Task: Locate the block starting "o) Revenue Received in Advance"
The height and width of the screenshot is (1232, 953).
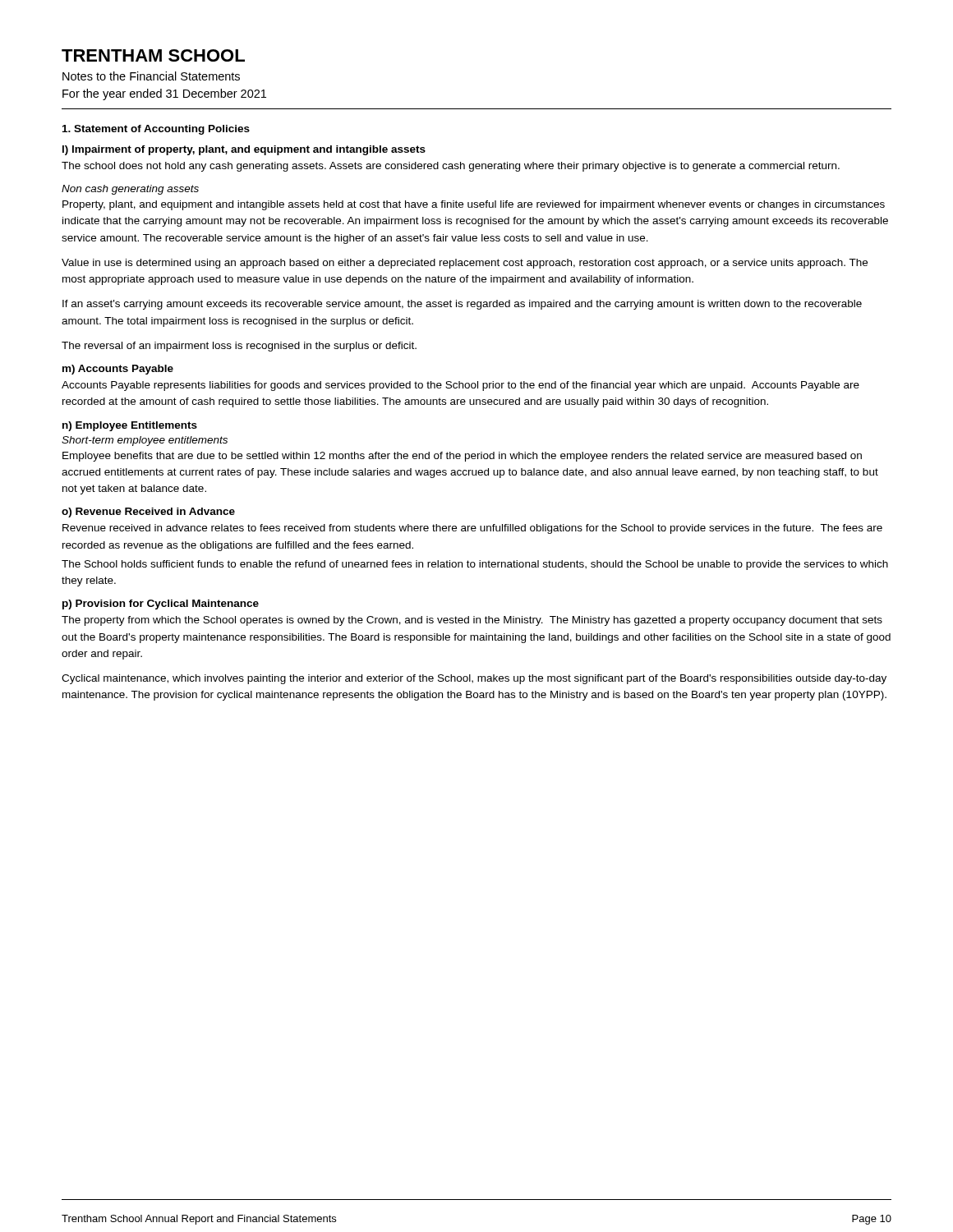Action: tap(148, 512)
